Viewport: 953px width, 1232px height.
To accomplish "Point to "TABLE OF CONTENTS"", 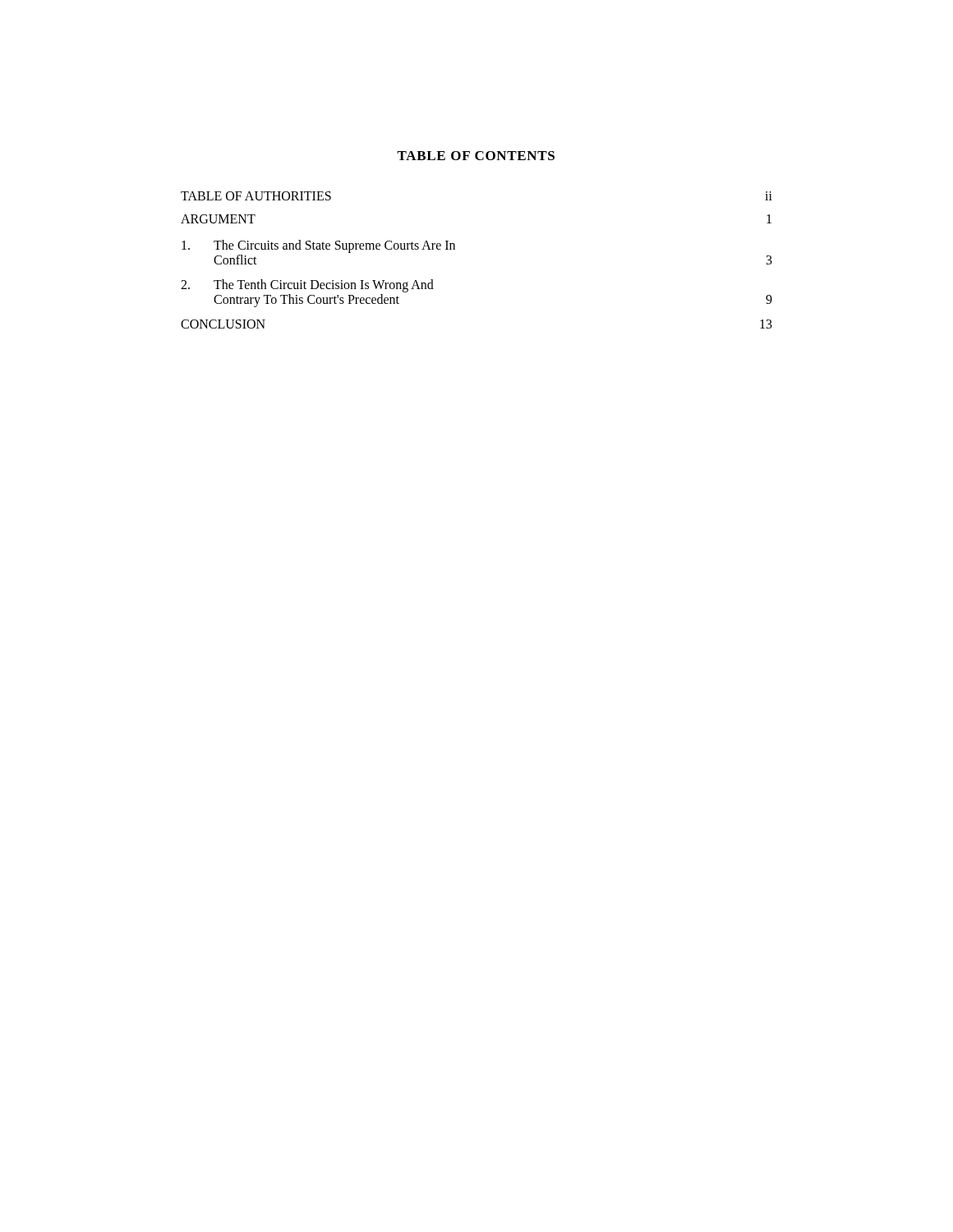I will click(x=476, y=156).
